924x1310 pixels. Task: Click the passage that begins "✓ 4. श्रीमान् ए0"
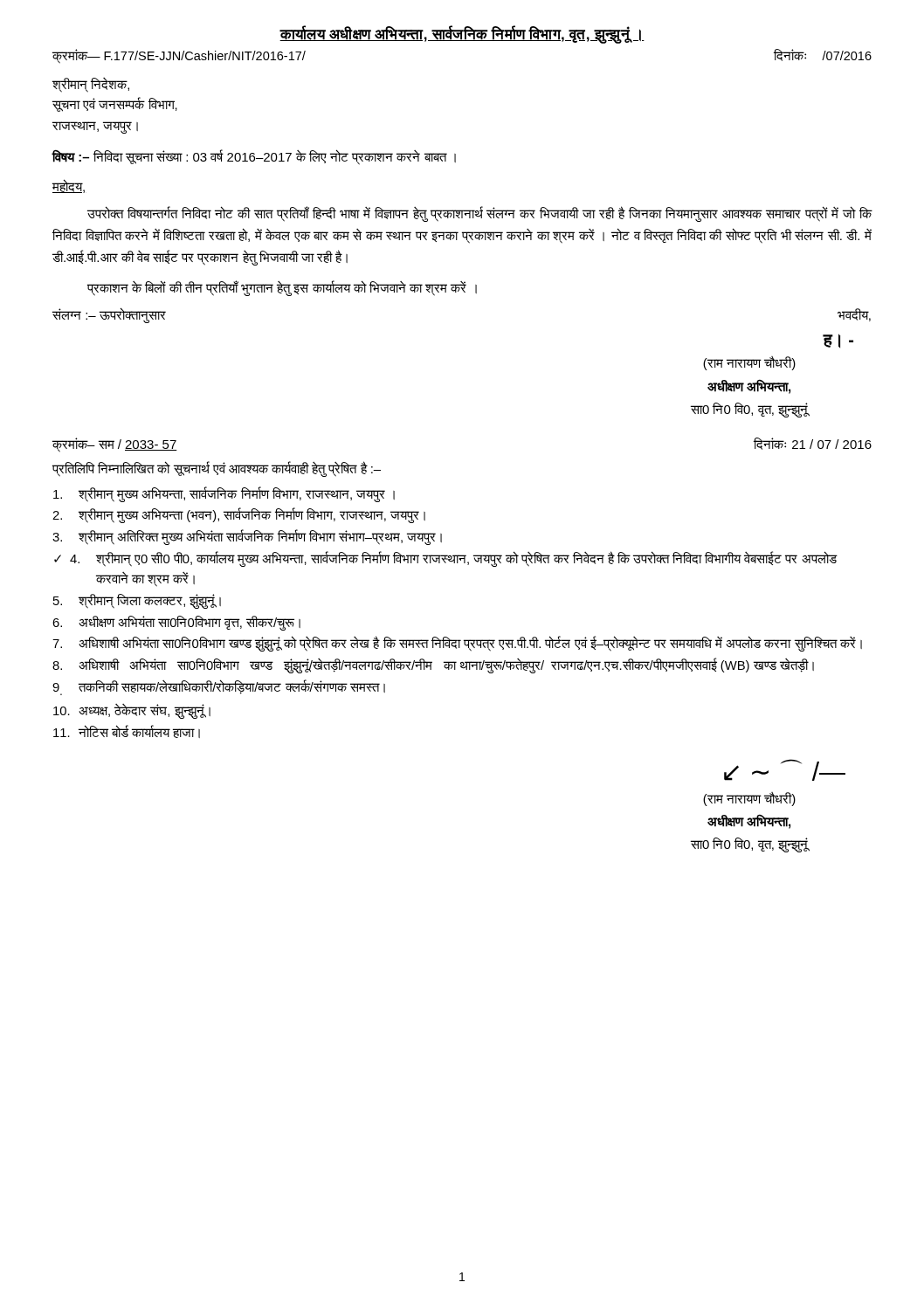[462, 570]
